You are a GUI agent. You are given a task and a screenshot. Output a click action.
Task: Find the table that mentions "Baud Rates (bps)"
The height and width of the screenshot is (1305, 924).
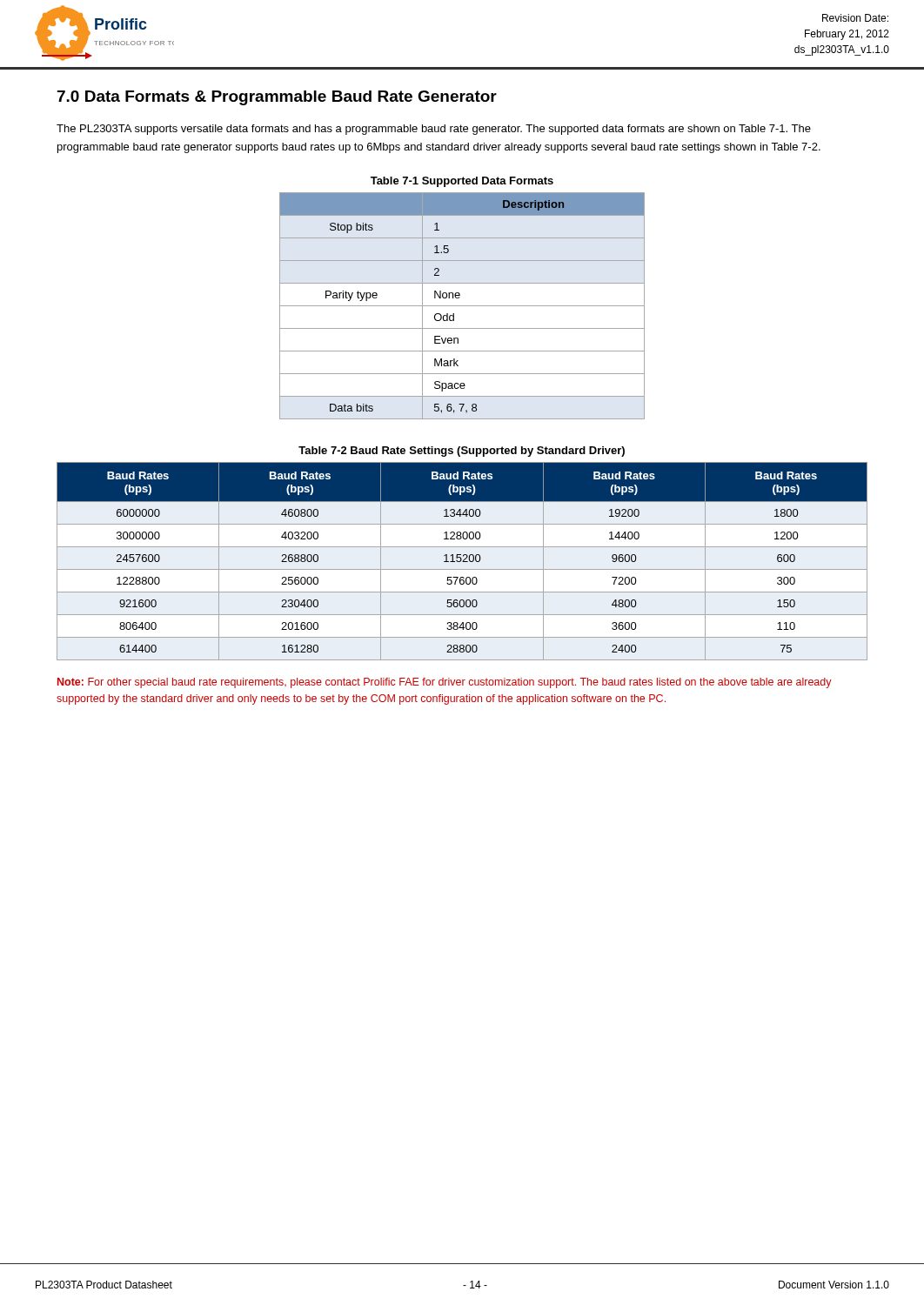coord(462,561)
